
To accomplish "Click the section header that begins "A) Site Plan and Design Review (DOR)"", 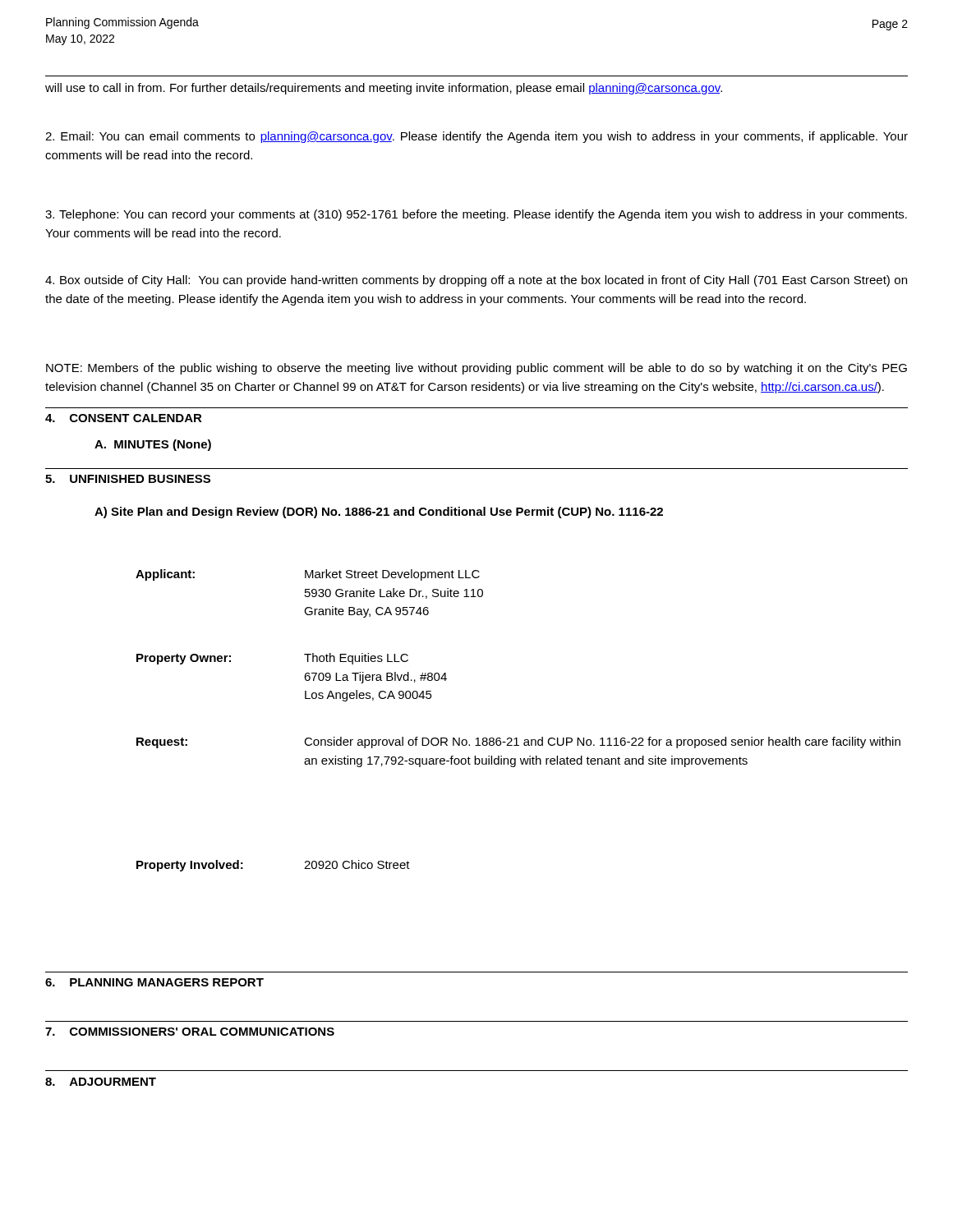I will pos(379,511).
